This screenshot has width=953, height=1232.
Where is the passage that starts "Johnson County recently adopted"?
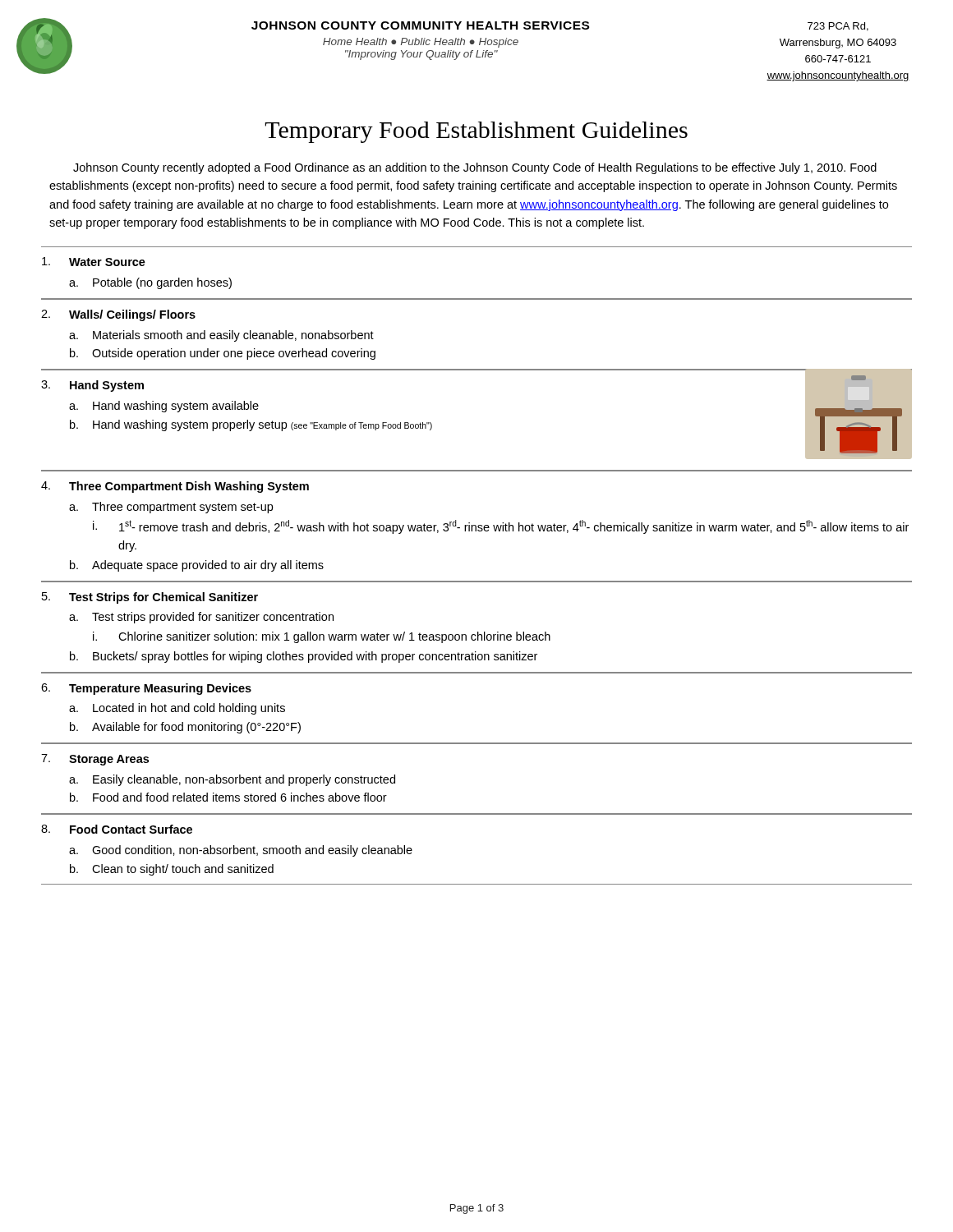(x=476, y=195)
